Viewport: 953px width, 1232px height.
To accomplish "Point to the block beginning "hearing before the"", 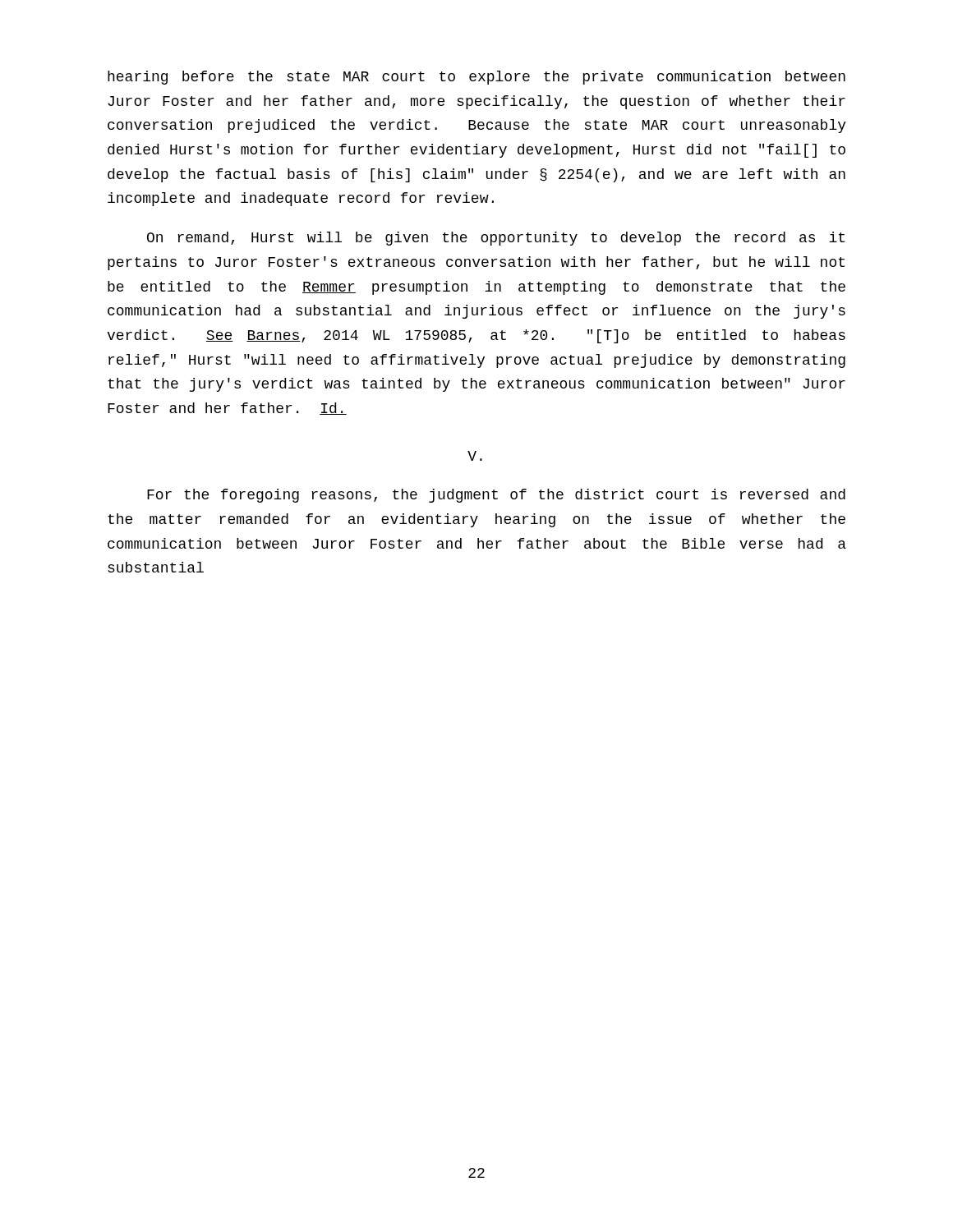I will click(x=476, y=138).
